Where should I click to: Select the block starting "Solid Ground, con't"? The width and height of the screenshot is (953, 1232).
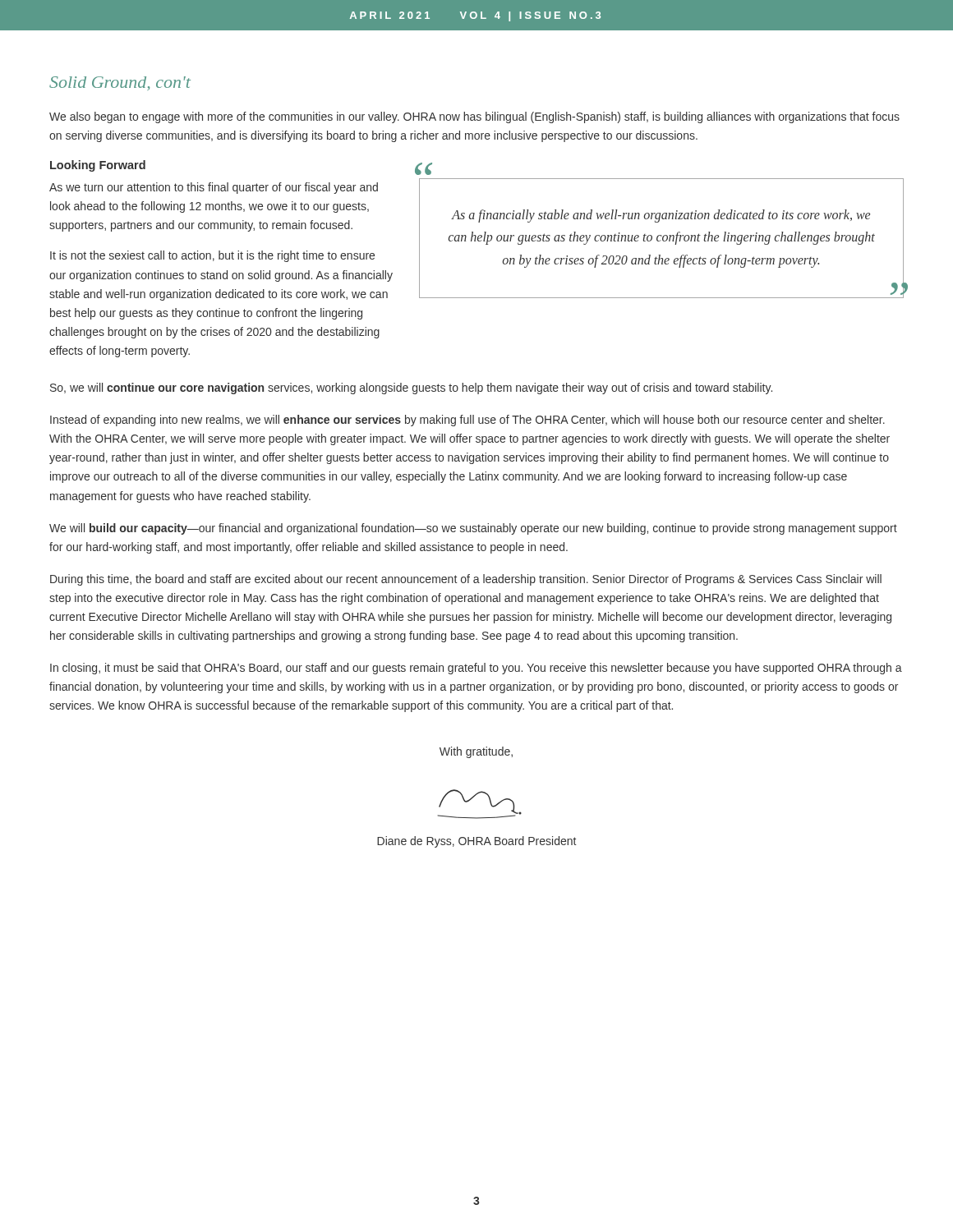point(120,82)
